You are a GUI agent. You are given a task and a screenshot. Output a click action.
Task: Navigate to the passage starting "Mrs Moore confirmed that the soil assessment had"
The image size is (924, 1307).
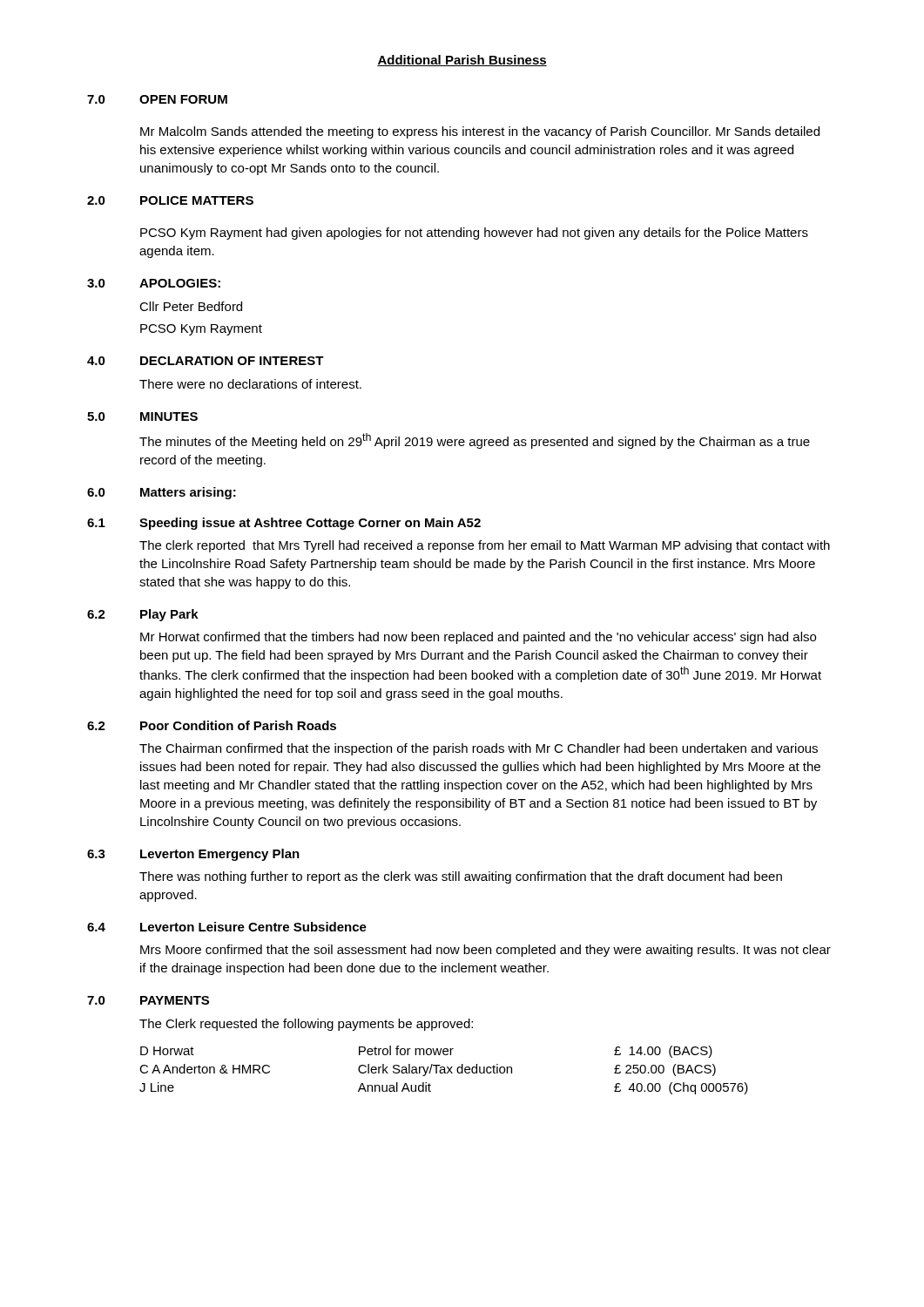point(488,958)
